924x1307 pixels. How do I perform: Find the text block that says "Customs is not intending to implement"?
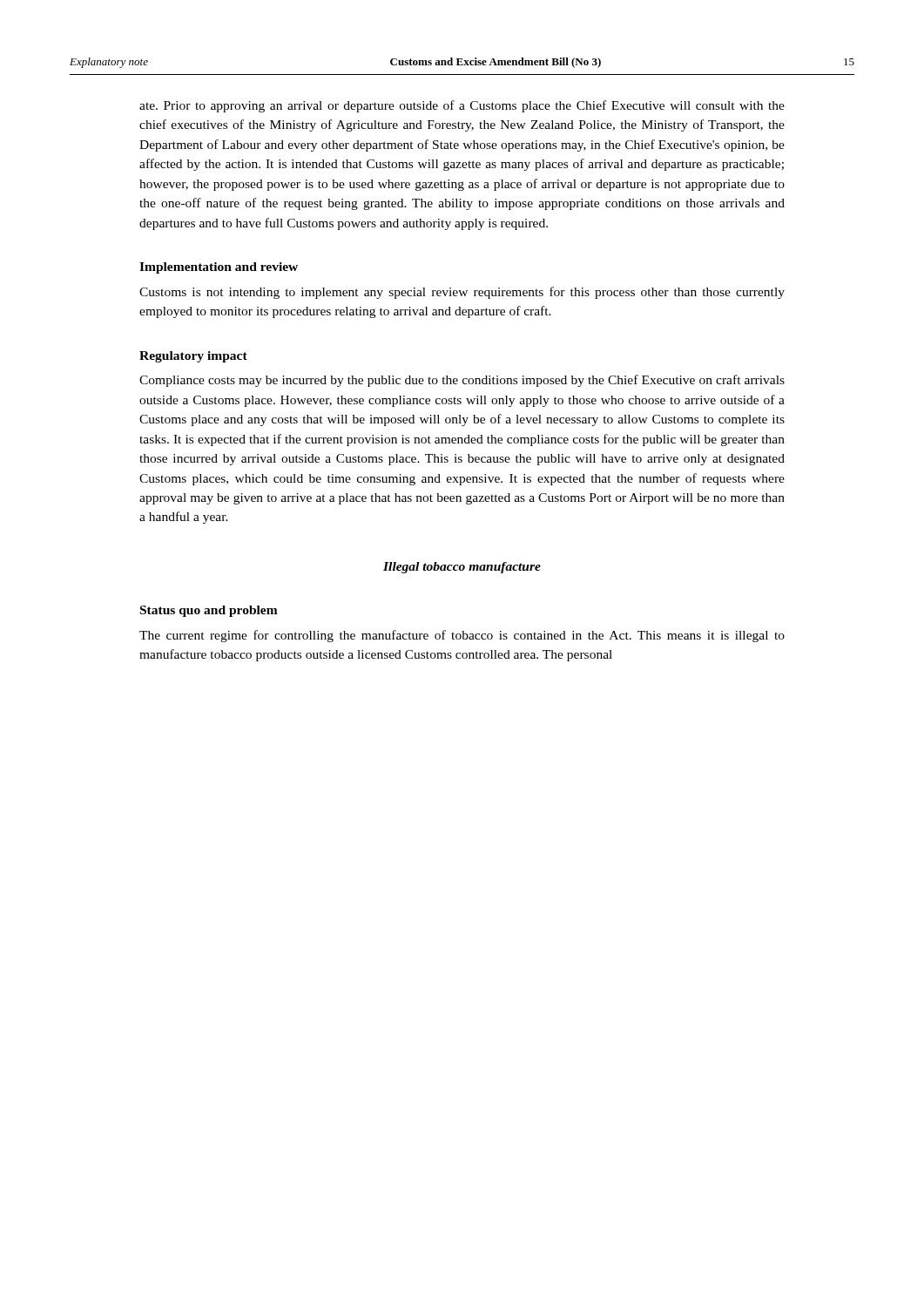click(x=462, y=301)
